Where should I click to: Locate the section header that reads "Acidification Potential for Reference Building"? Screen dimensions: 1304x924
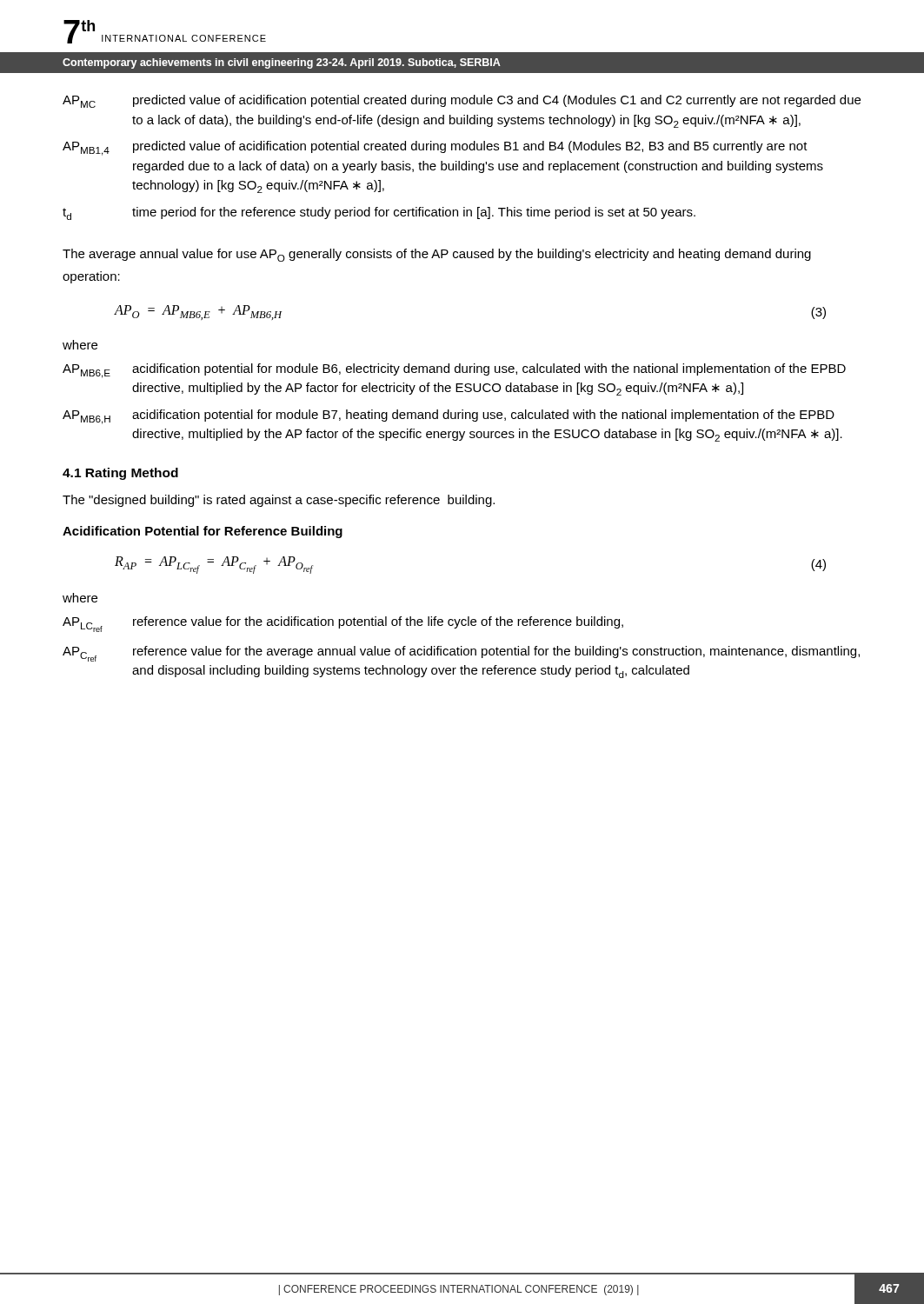click(203, 531)
